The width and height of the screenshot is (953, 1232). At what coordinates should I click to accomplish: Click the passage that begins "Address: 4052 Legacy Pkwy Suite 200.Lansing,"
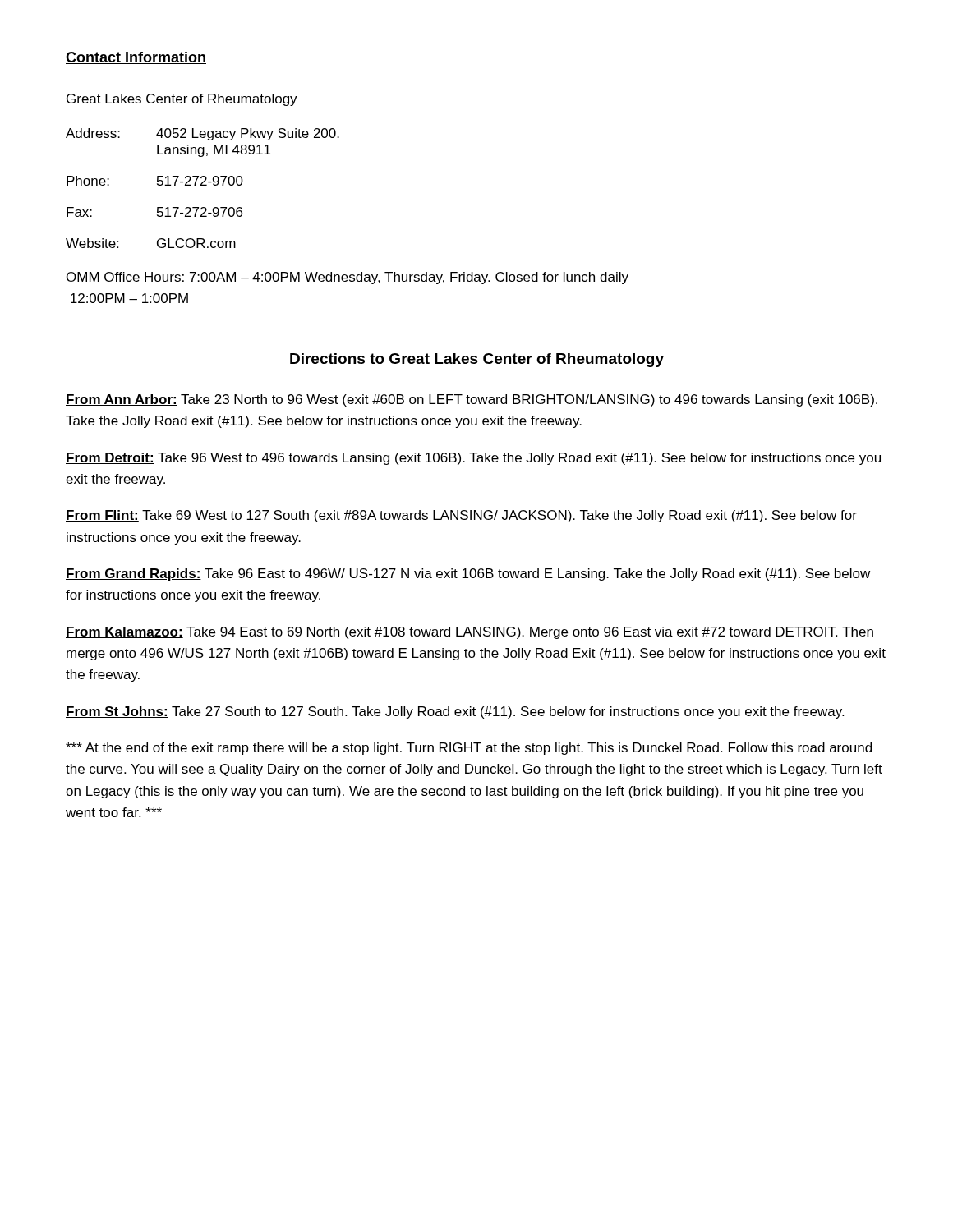point(203,134)
